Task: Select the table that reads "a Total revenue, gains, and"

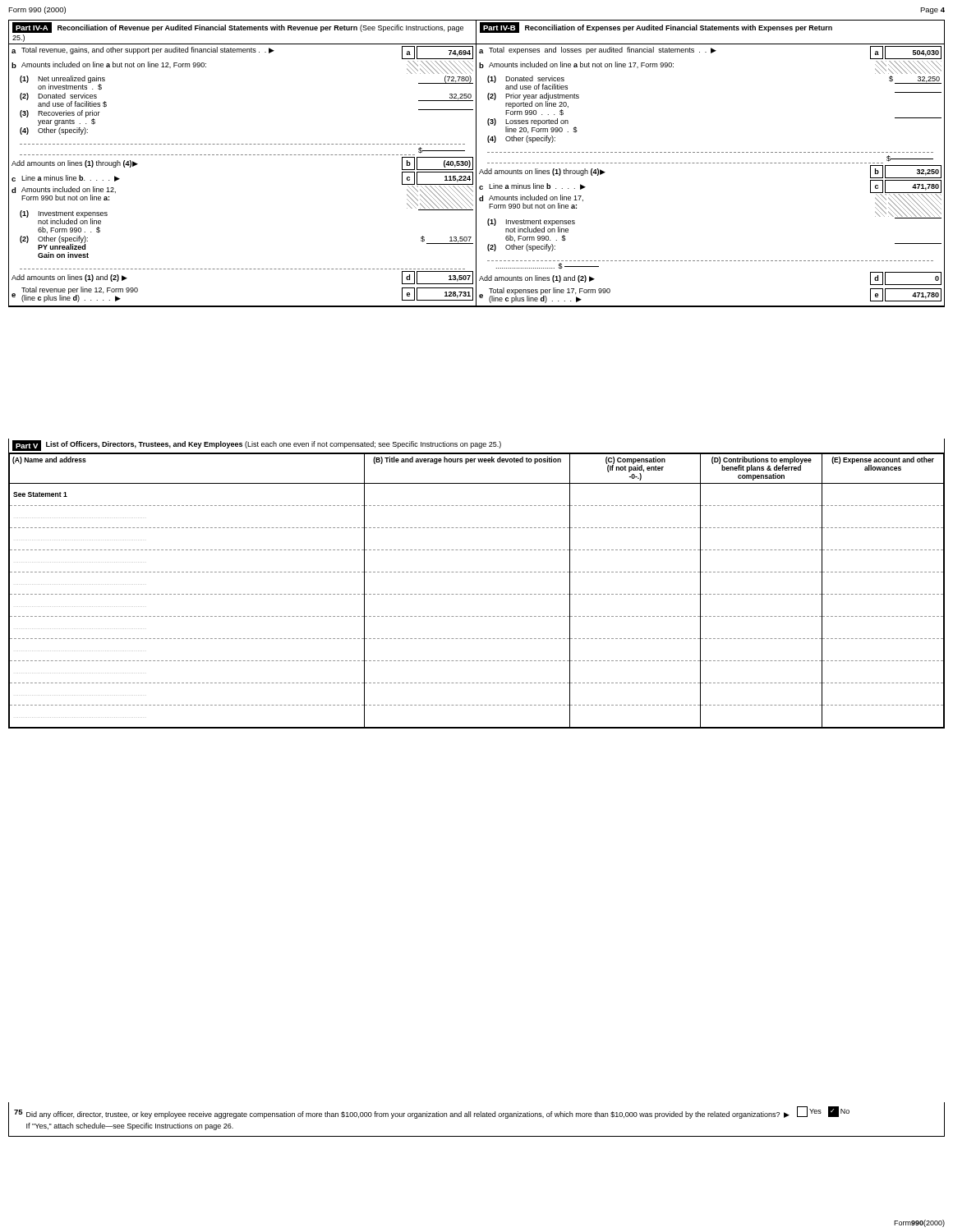Action: pyautogui.click(x=243, y=175)
